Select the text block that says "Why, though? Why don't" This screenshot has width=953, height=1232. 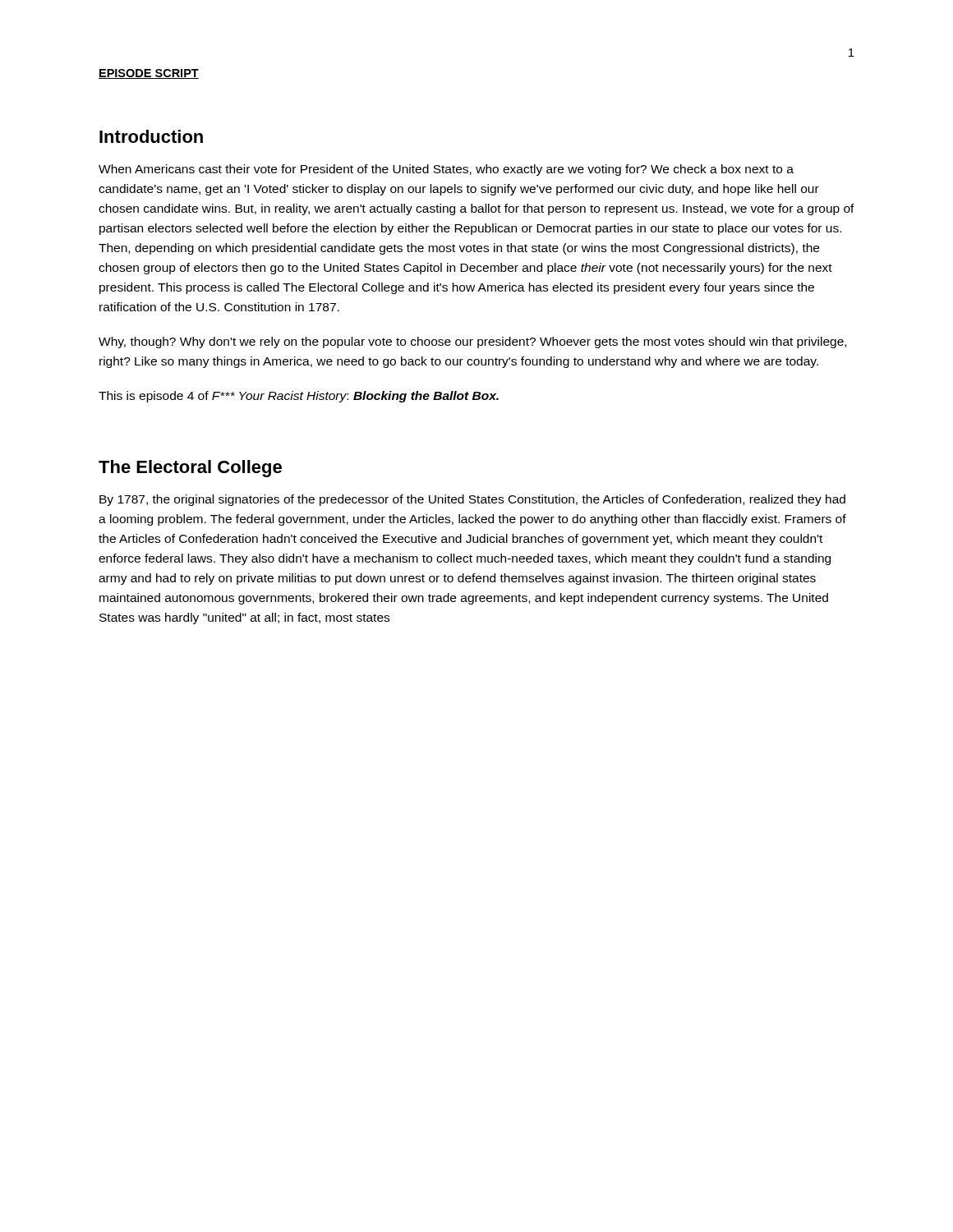(473, 351)
